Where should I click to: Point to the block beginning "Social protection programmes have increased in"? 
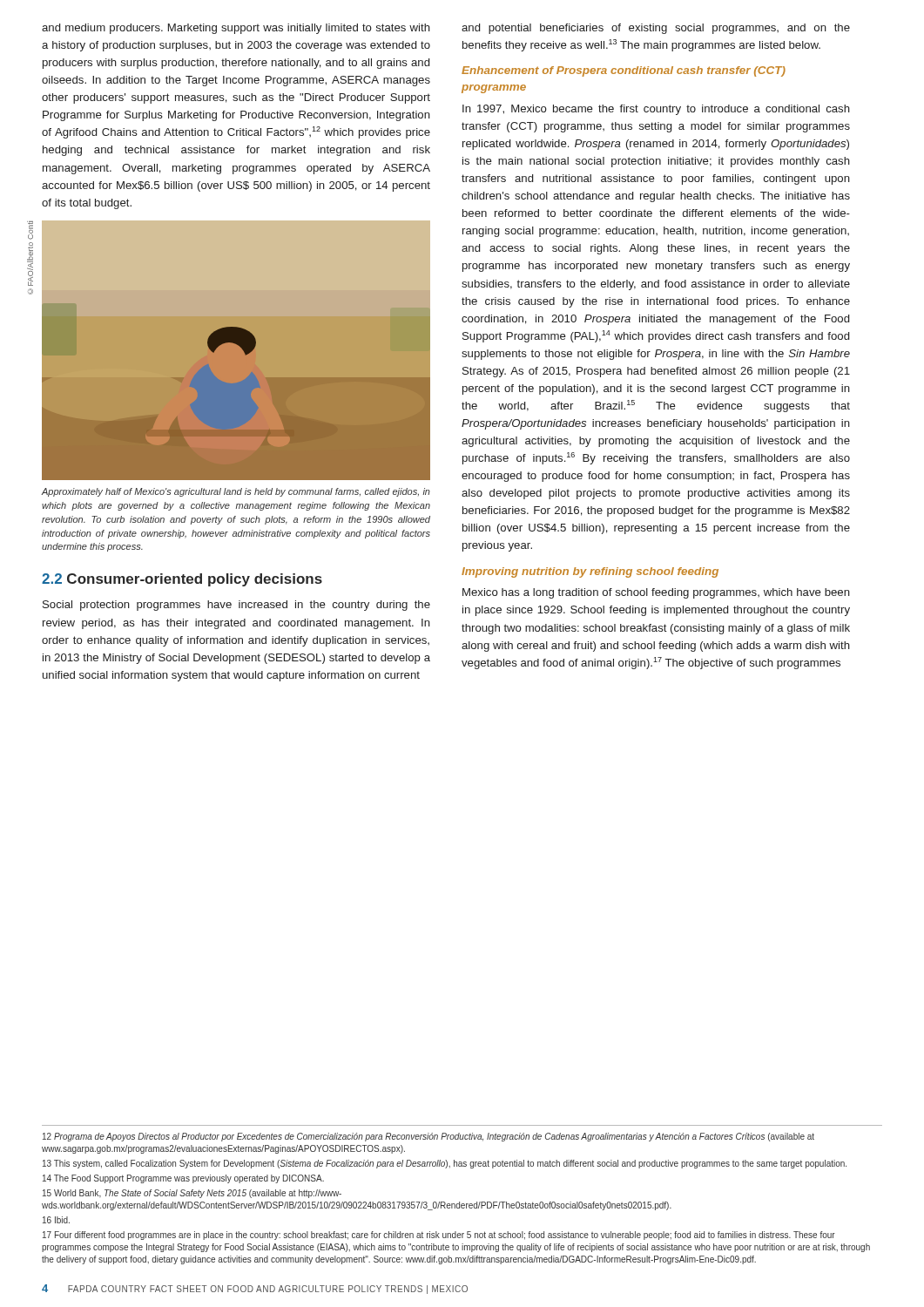click(236, 640)
